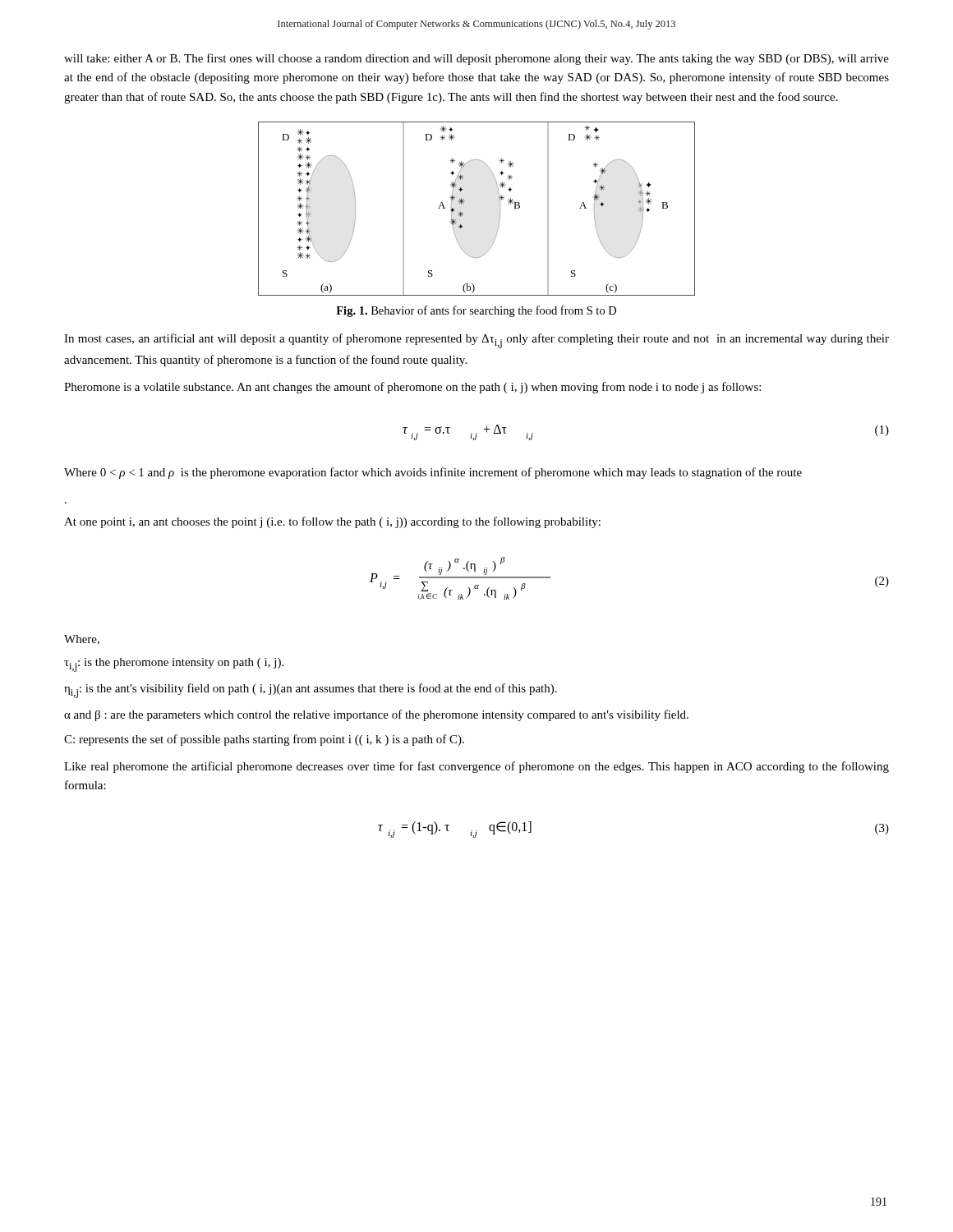Find the text block starting "ηi,j: is the ant's"
This screenshot has width=953, height=1232.
coord(311,690)
